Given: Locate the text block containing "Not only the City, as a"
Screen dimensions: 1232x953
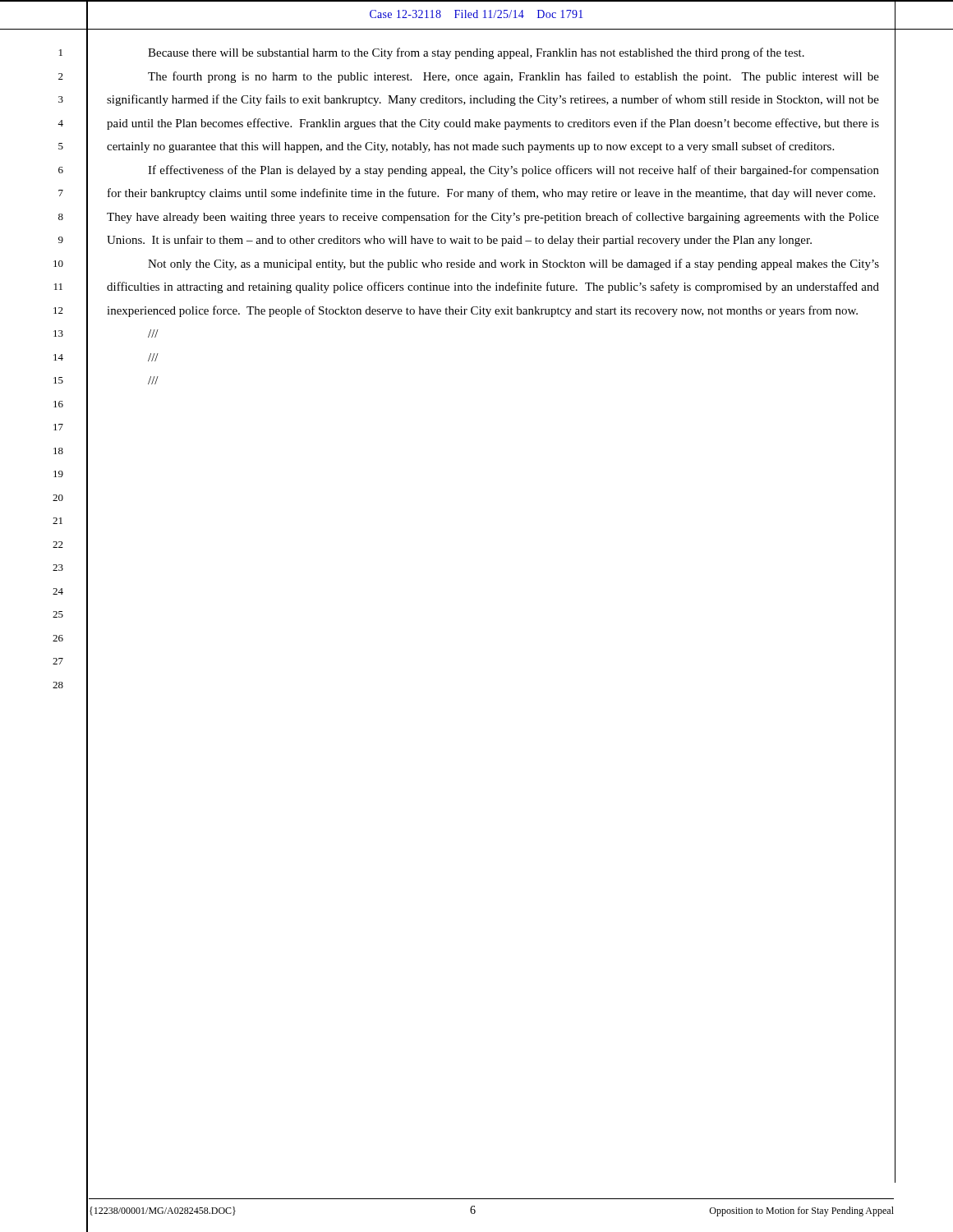Looking at the screenshot, I should click(493, 287).
